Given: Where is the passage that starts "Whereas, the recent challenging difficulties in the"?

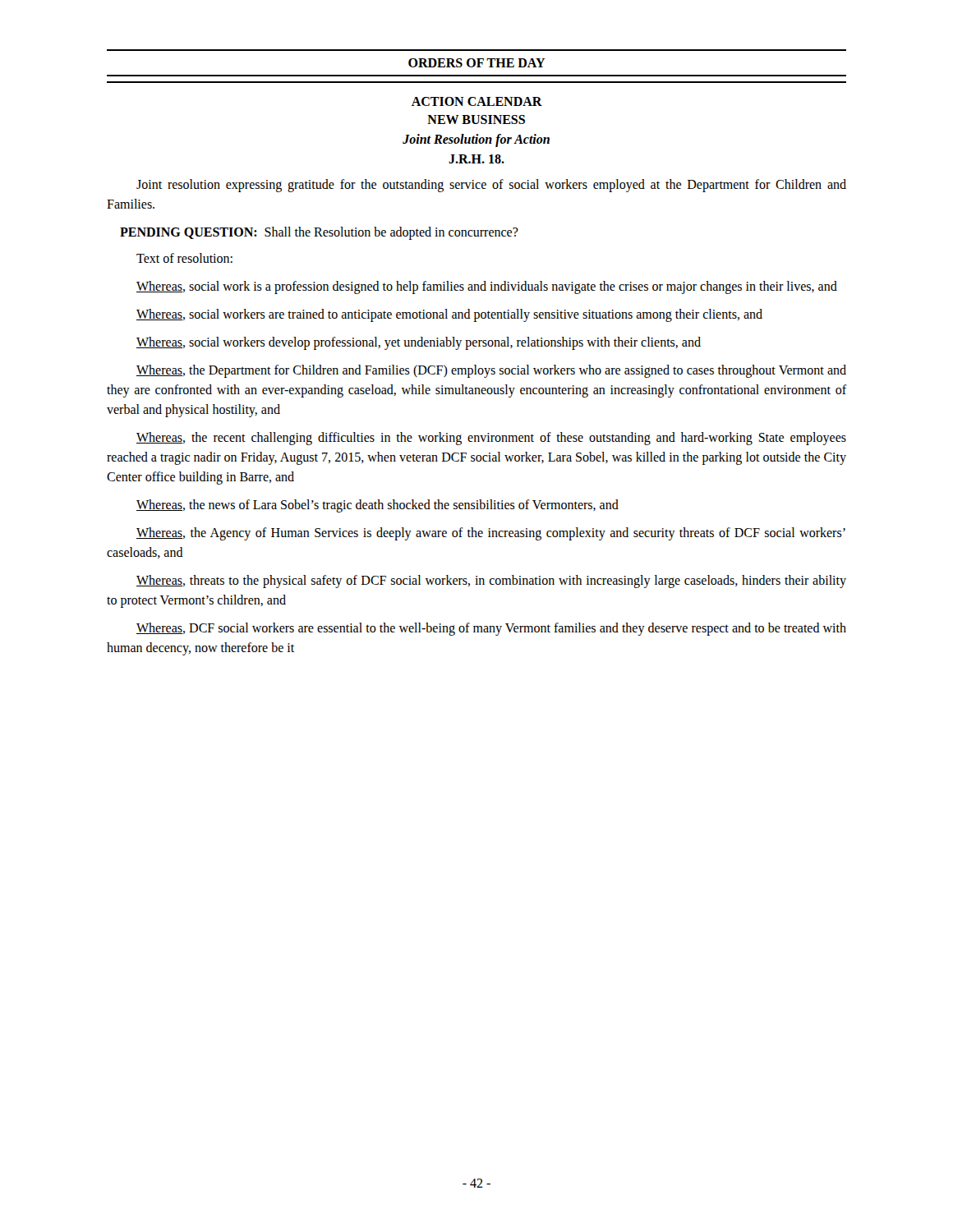Looking at the screenshot, I should pyautogui.click(x=476, y=457).
